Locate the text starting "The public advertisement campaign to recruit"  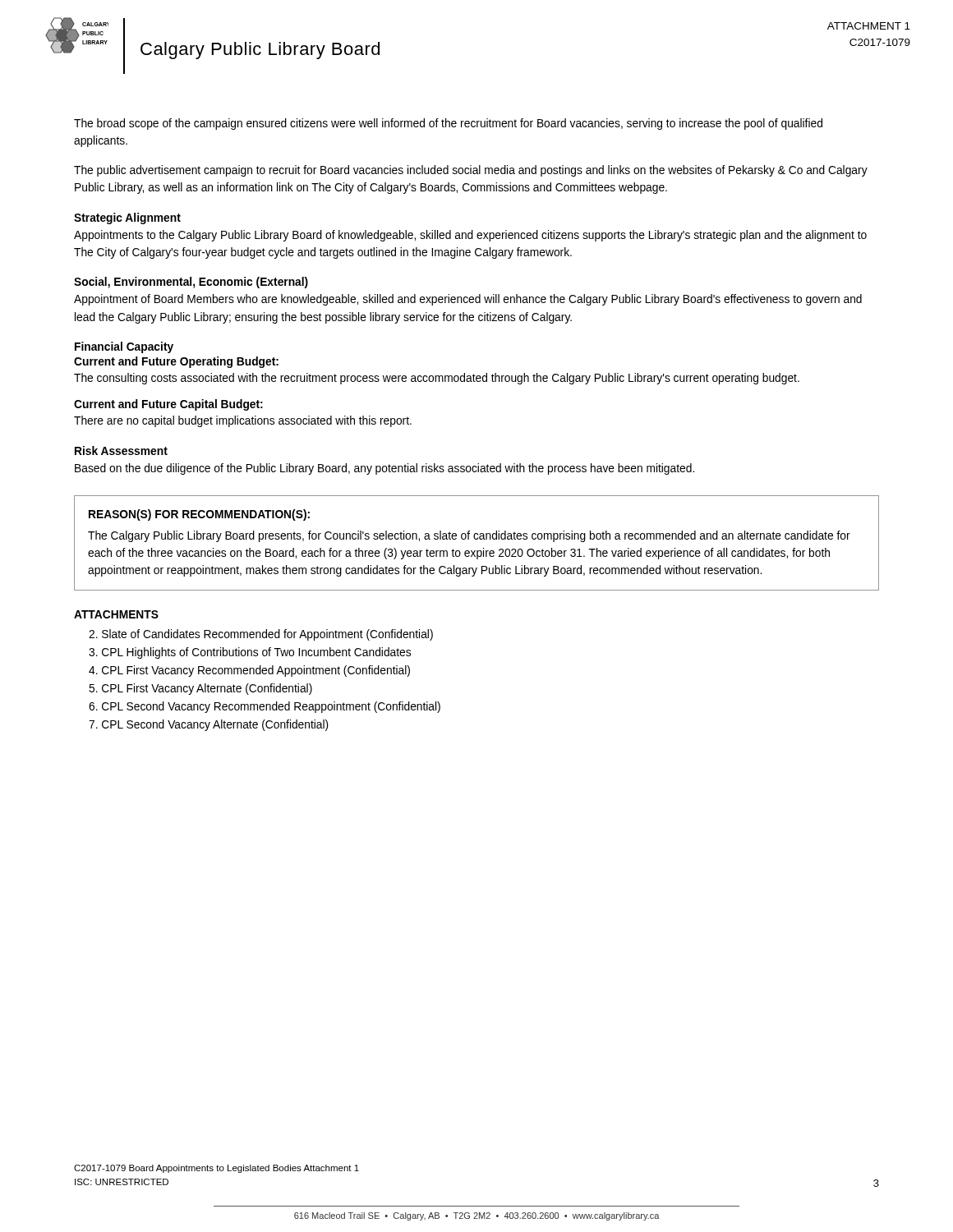[x=471, y=179]
